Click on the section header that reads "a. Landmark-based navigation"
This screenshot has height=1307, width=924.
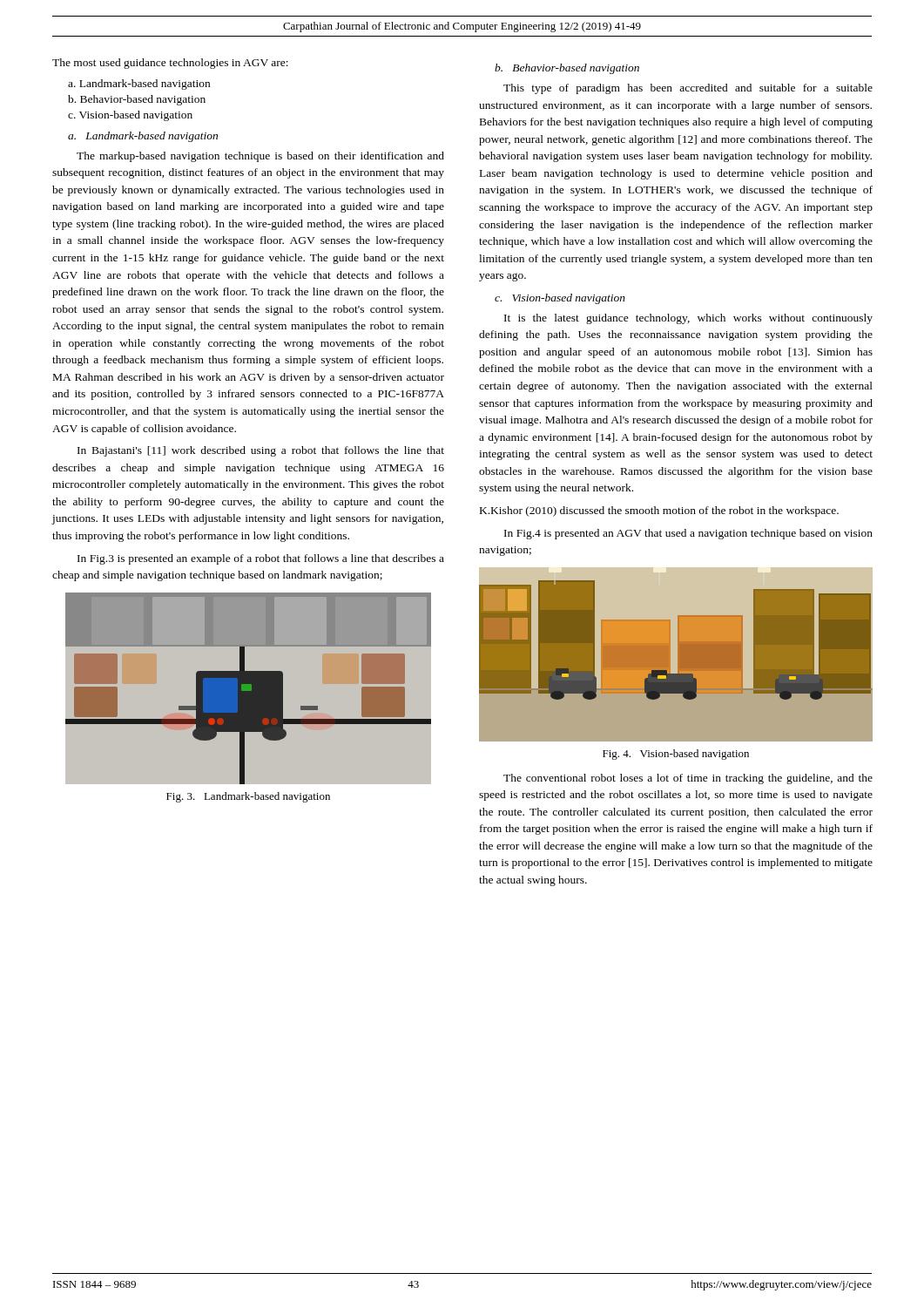pyautogui.click(x=143, y=135)
